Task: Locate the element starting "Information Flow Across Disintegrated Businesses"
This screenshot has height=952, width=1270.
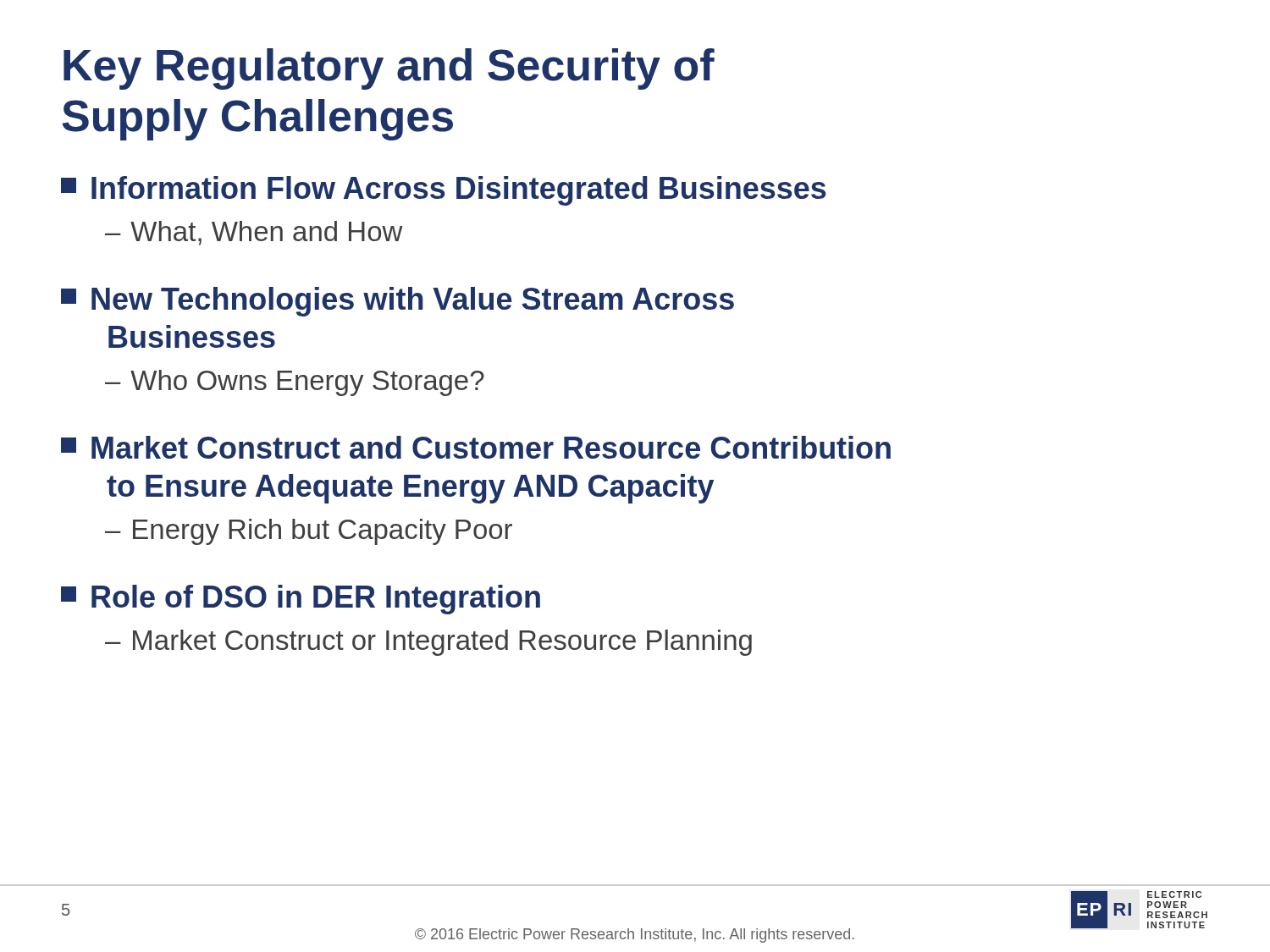Action: (635, 208)
